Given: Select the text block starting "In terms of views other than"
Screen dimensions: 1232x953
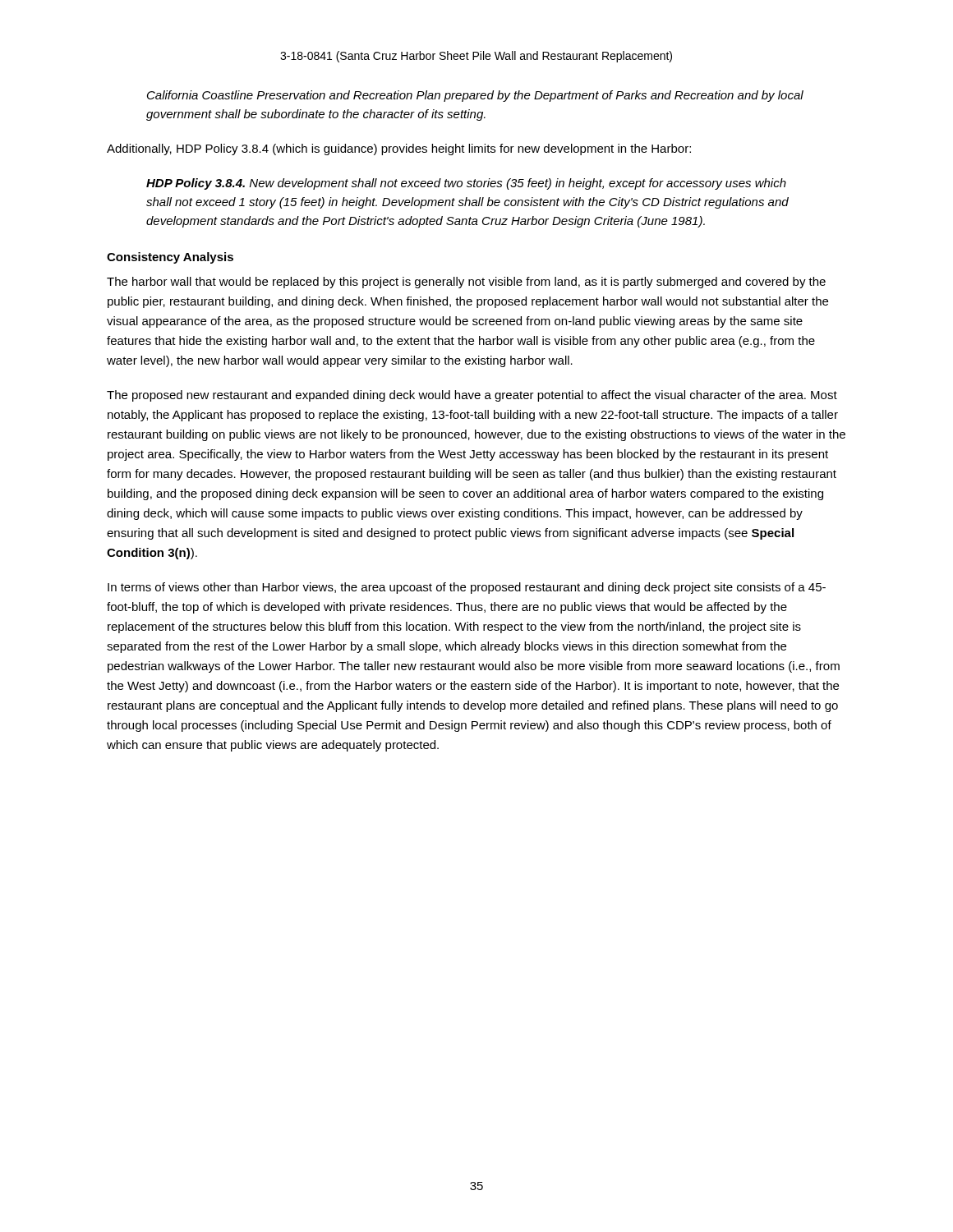Looking at the screenshot, I should 473,666.
